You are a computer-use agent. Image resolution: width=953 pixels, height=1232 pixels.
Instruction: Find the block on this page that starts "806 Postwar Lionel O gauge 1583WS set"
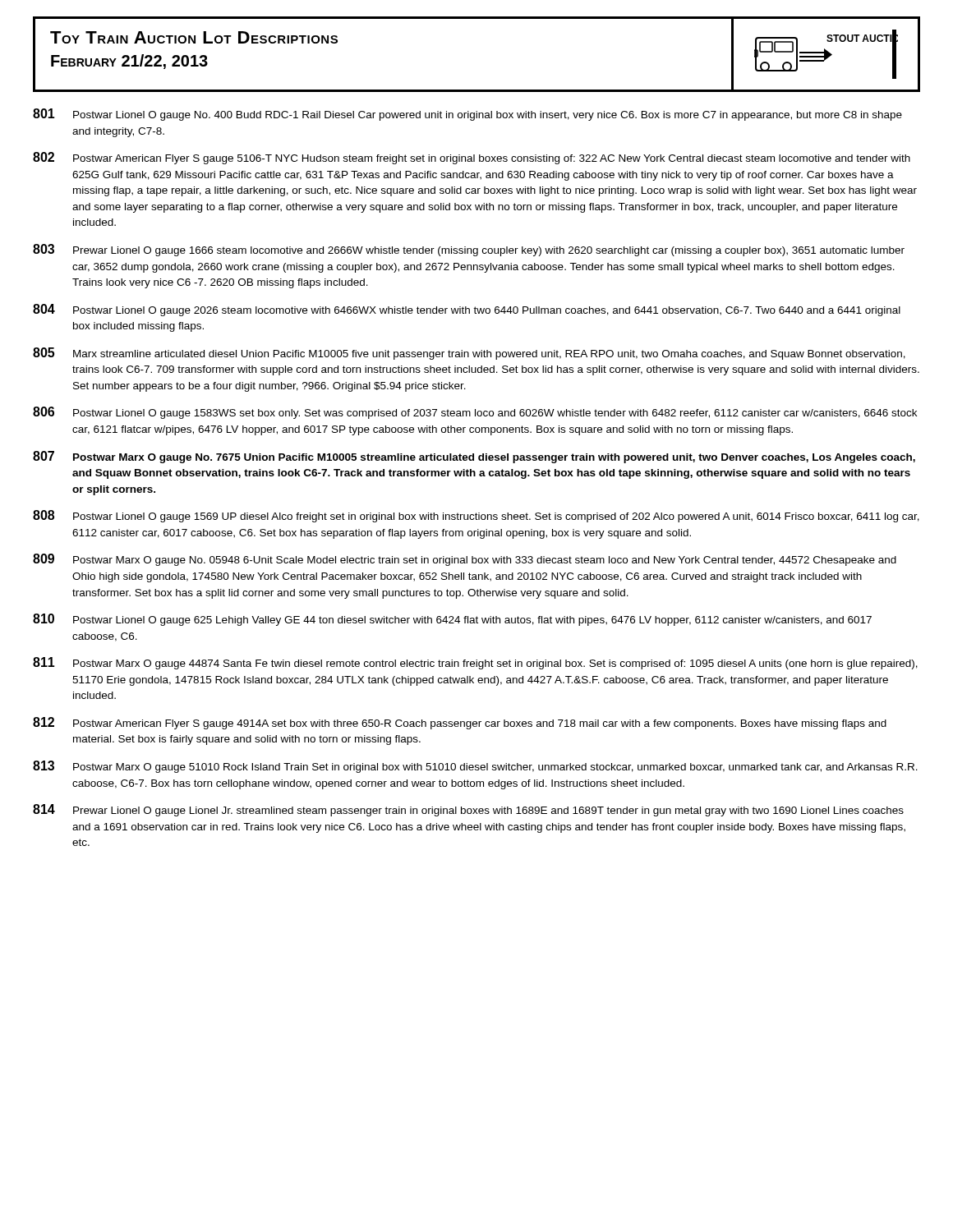476,421
